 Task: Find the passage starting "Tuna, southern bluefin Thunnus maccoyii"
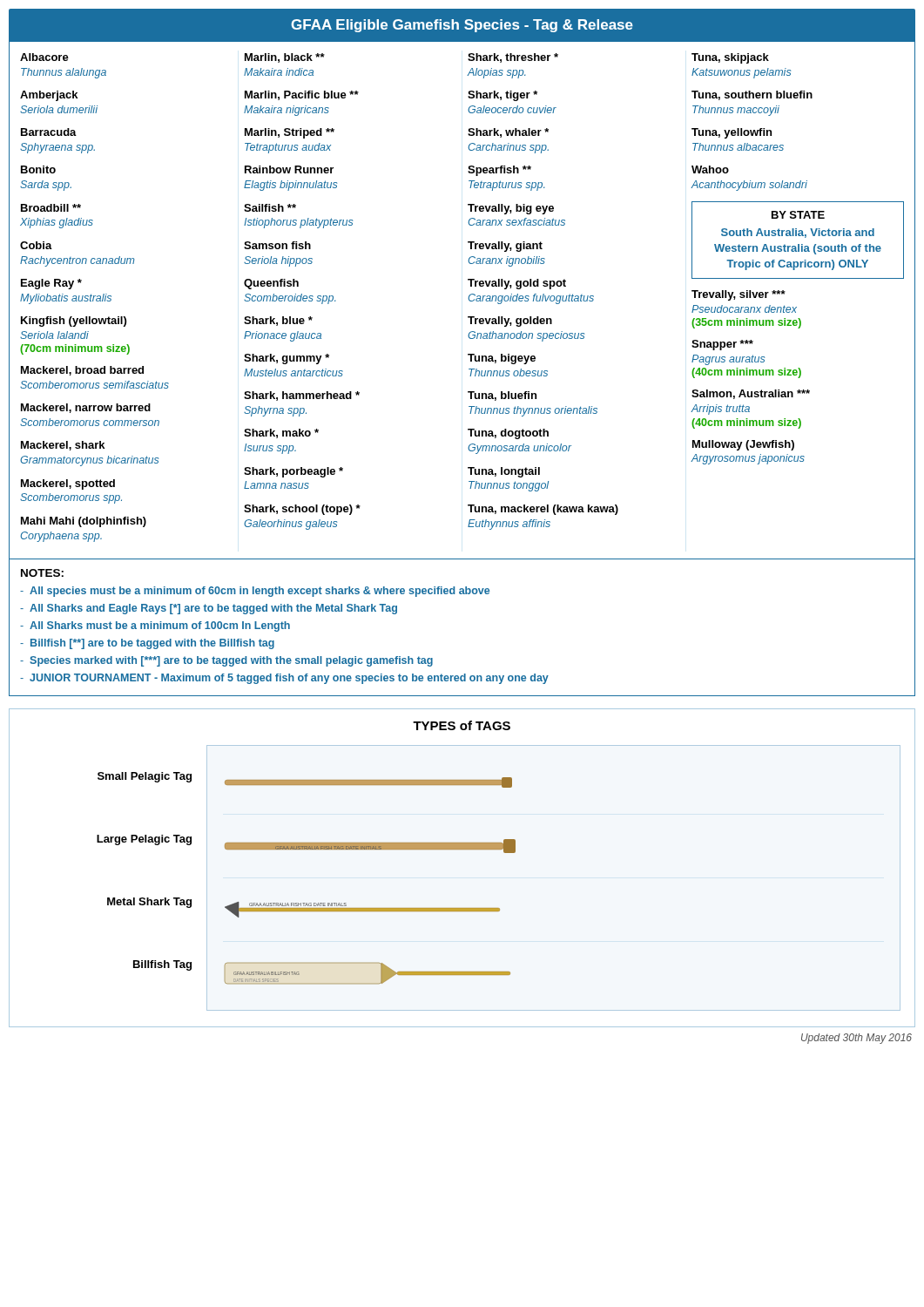[x=798, y=103]
